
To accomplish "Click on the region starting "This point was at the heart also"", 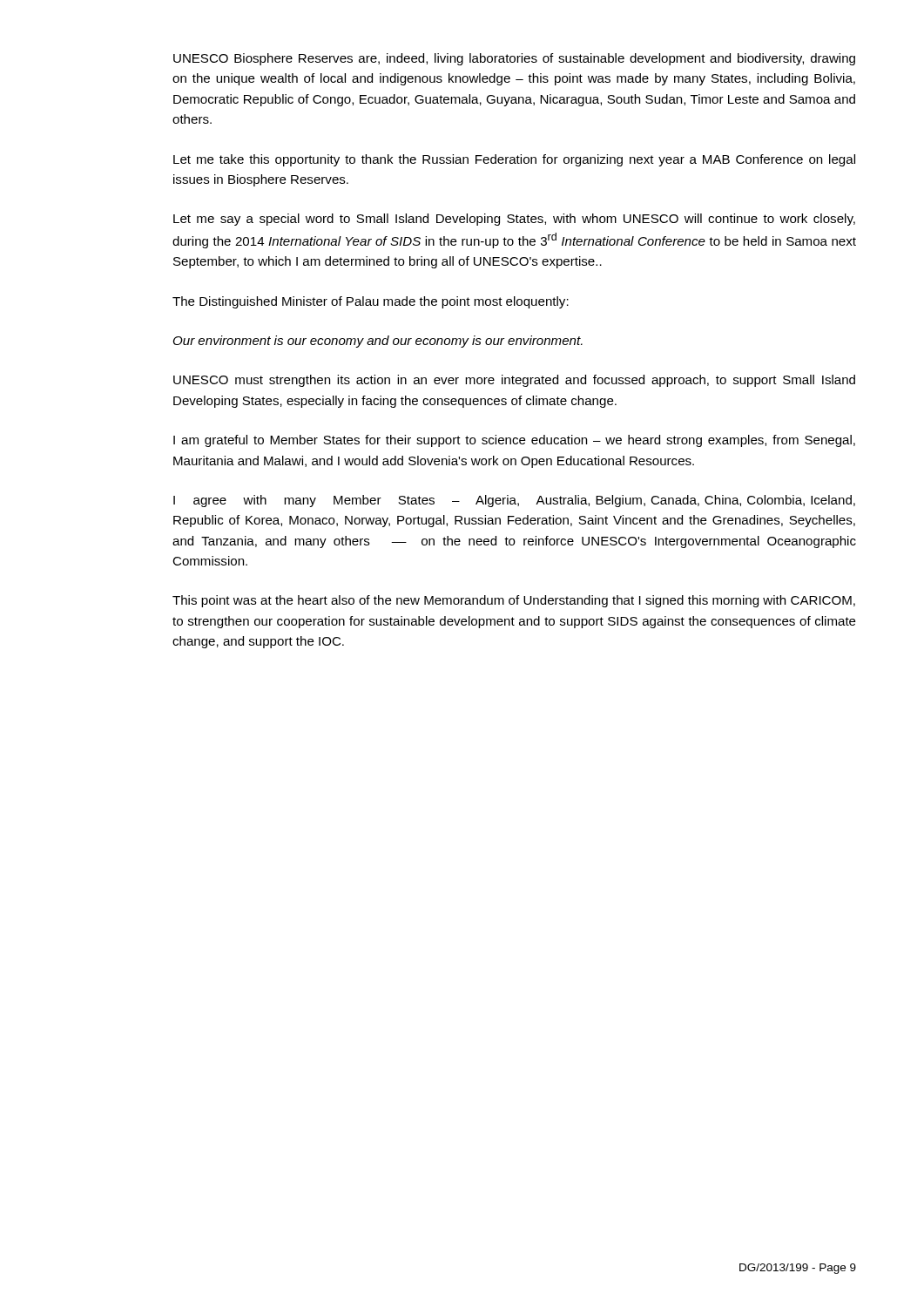I will coord(514,621).
